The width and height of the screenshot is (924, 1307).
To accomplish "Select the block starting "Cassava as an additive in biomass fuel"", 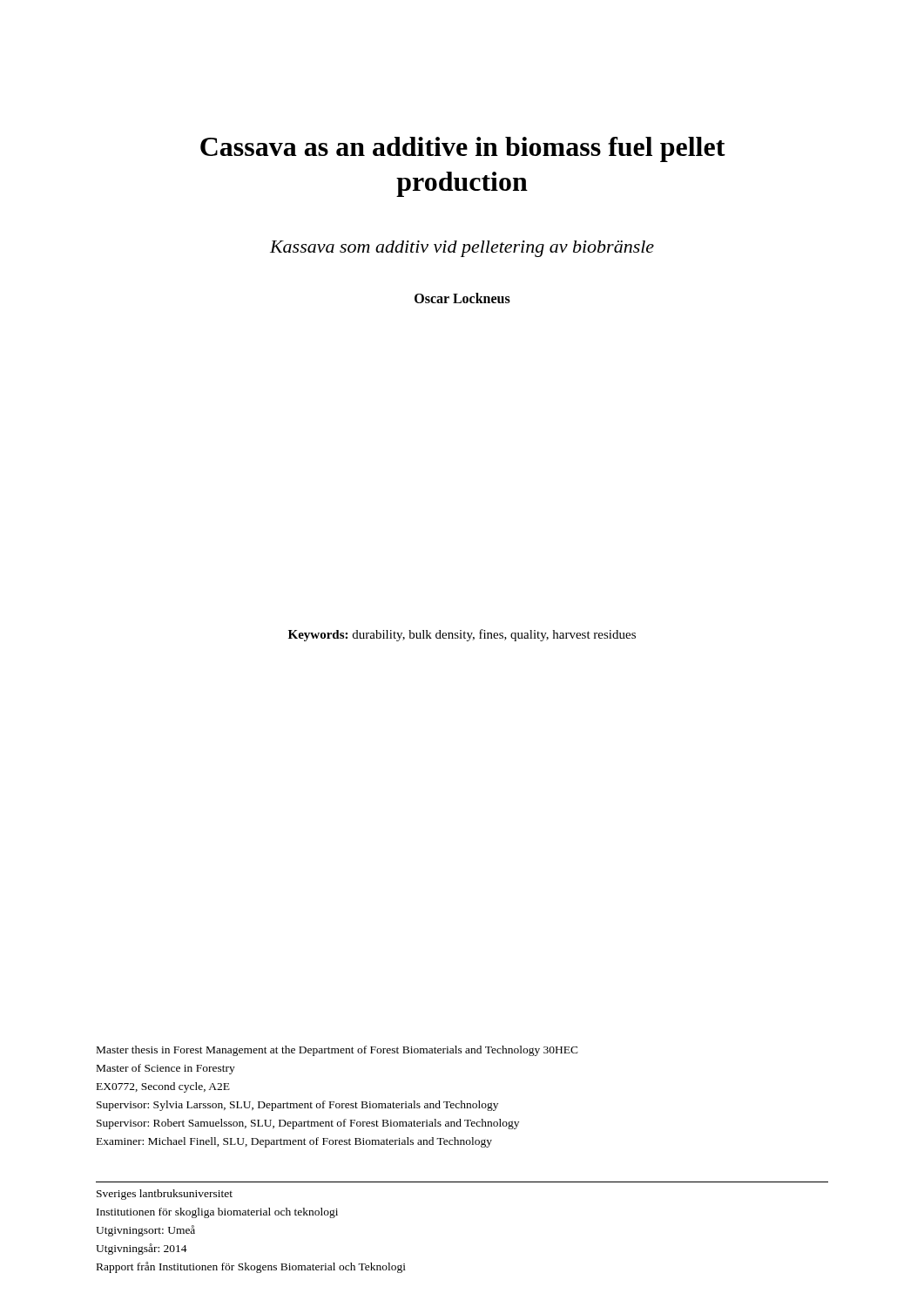I will [463, 149].
